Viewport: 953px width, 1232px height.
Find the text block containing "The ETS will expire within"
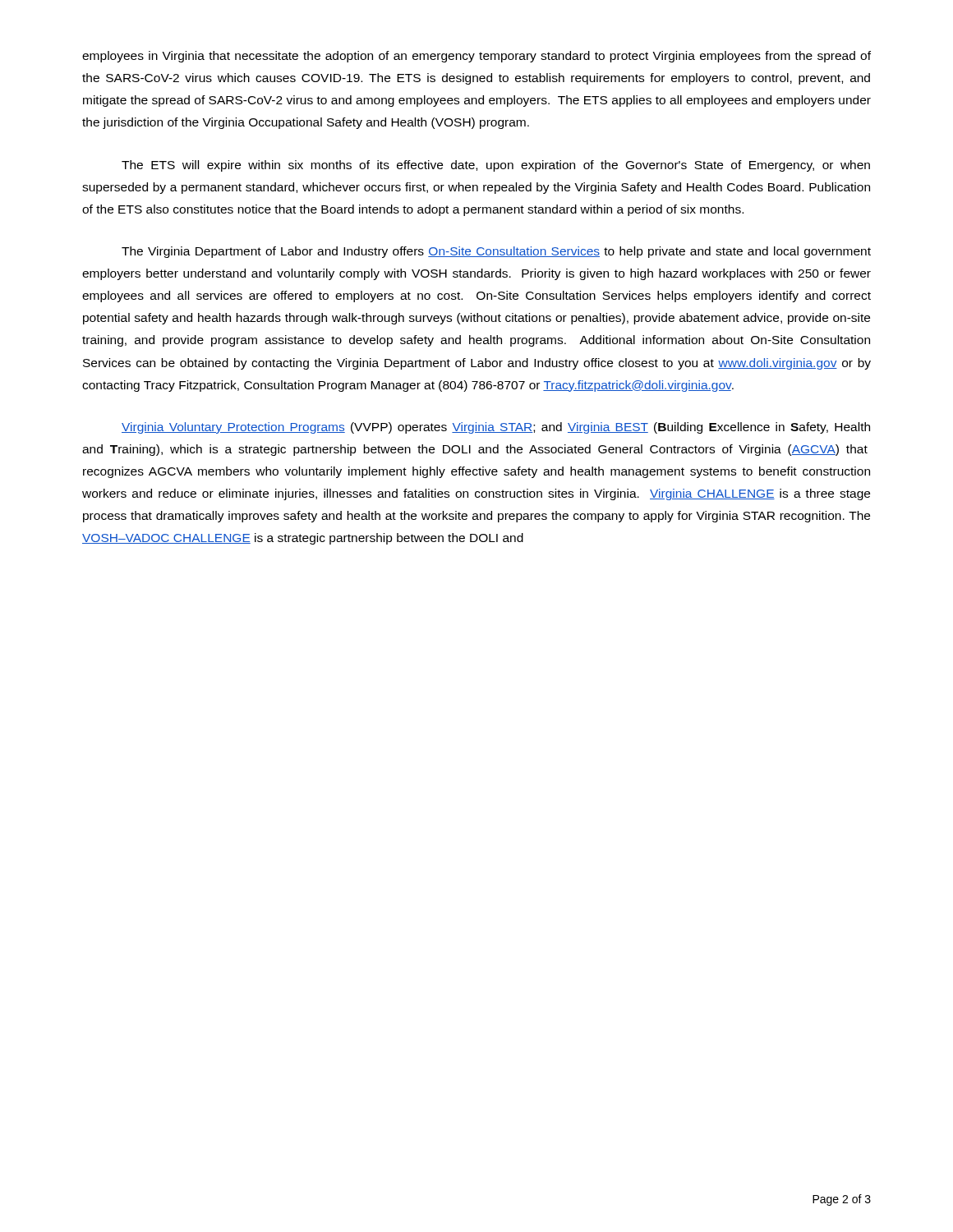pos(476,187)
